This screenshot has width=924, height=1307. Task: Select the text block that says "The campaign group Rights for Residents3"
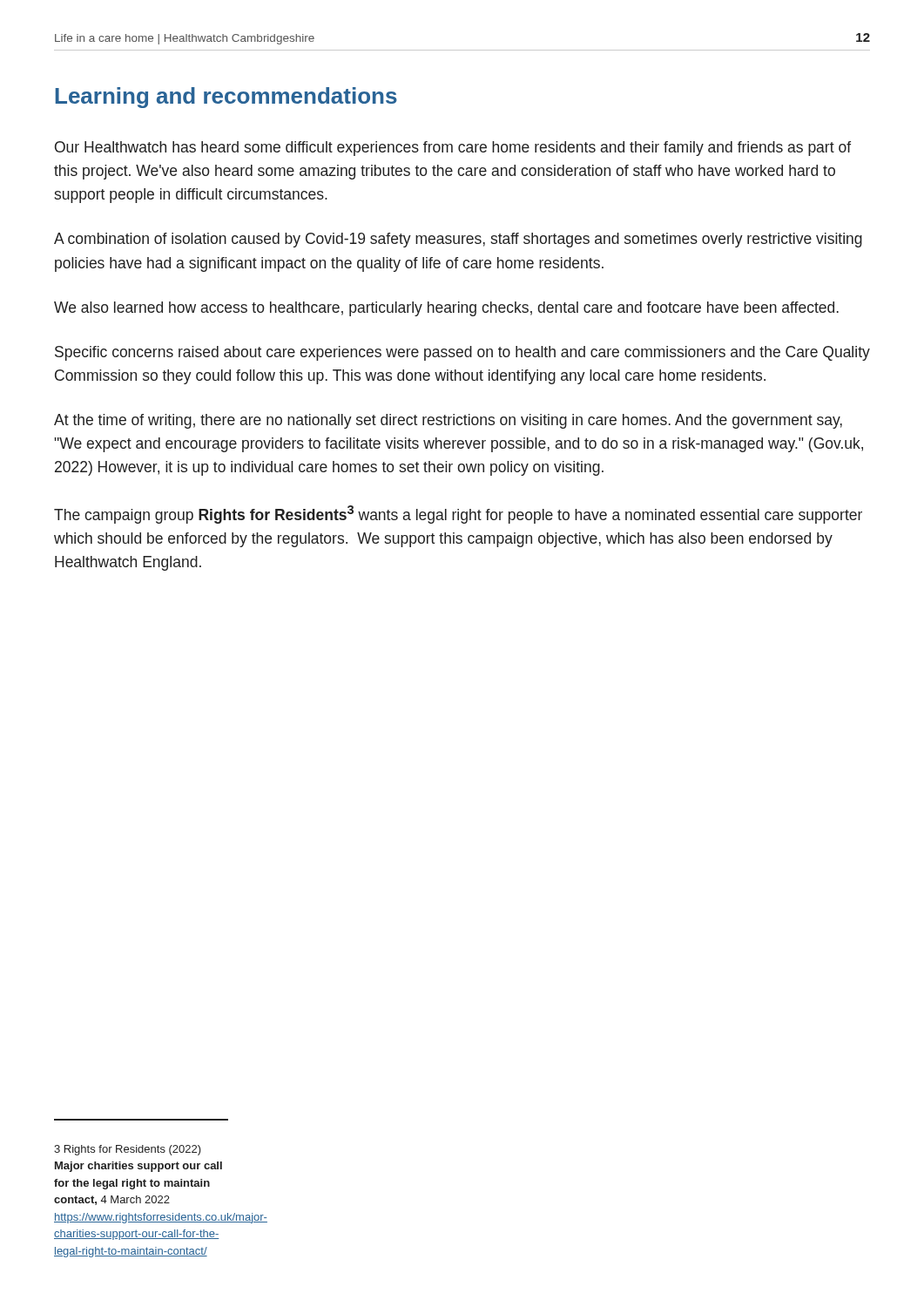click(462, 538)
